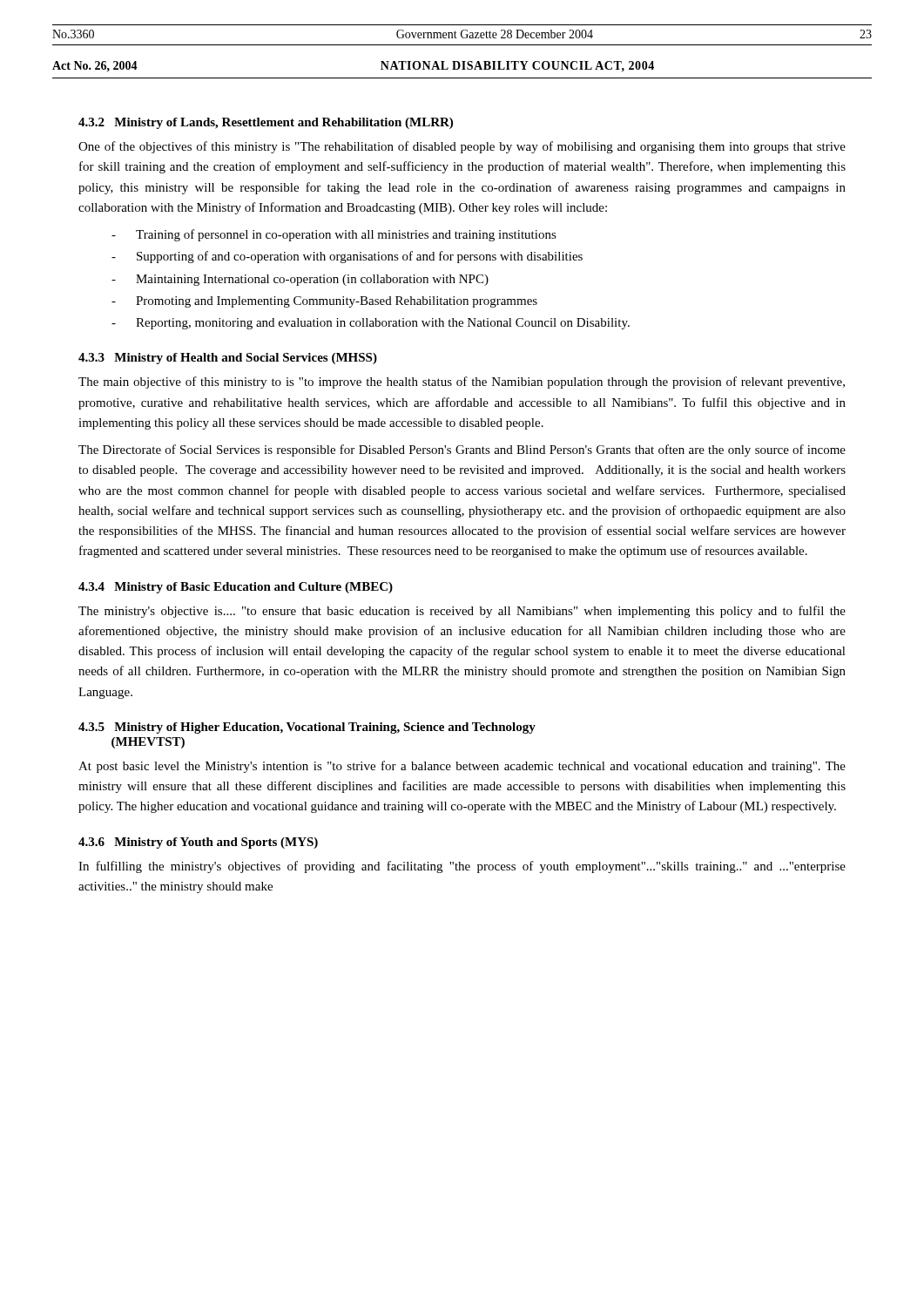Find the block starting "The main objective"
The image size is (924, 1307).
click(462, 402)
